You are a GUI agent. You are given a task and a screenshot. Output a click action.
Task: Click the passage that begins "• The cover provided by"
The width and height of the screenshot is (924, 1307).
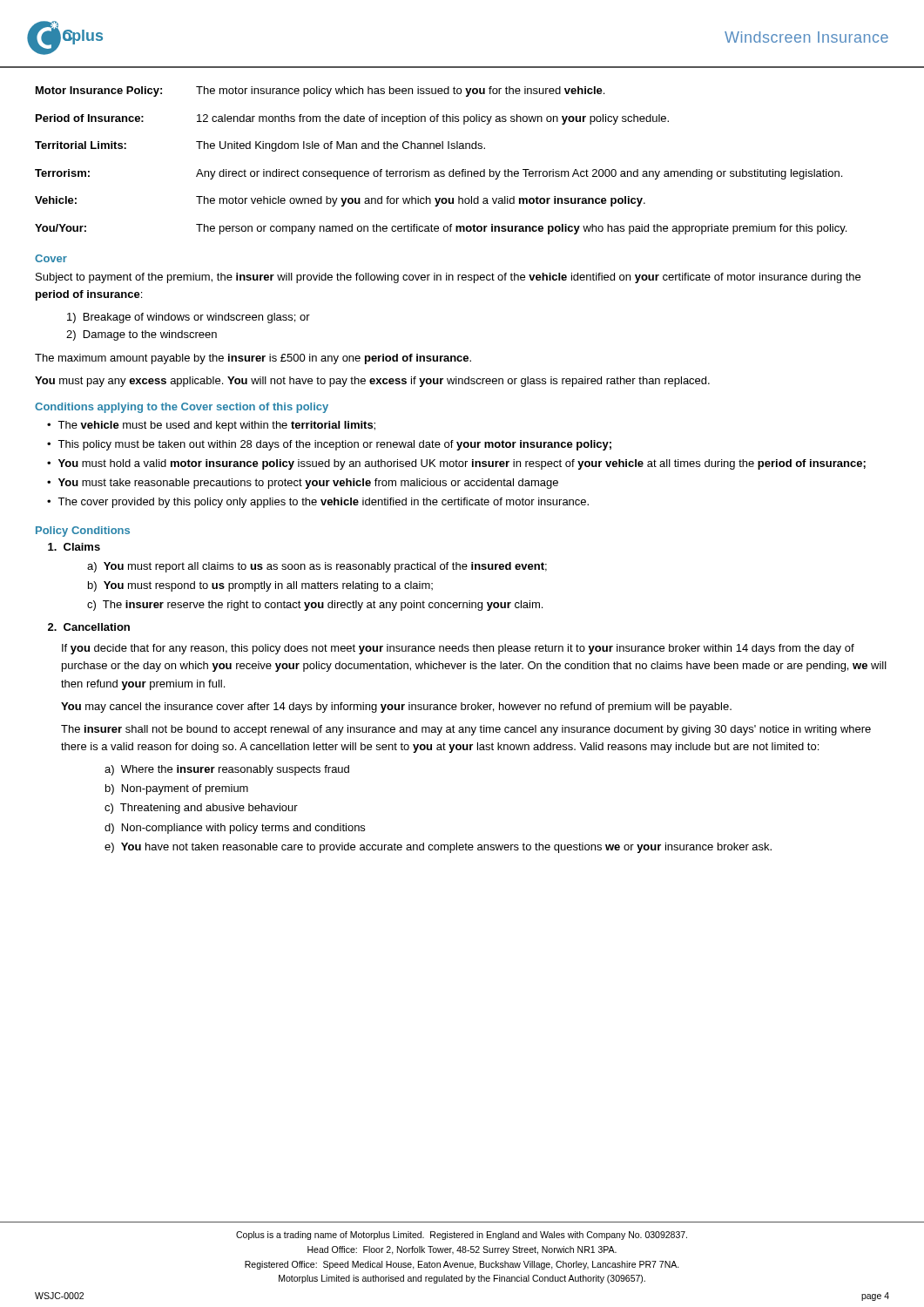[318, 502]
